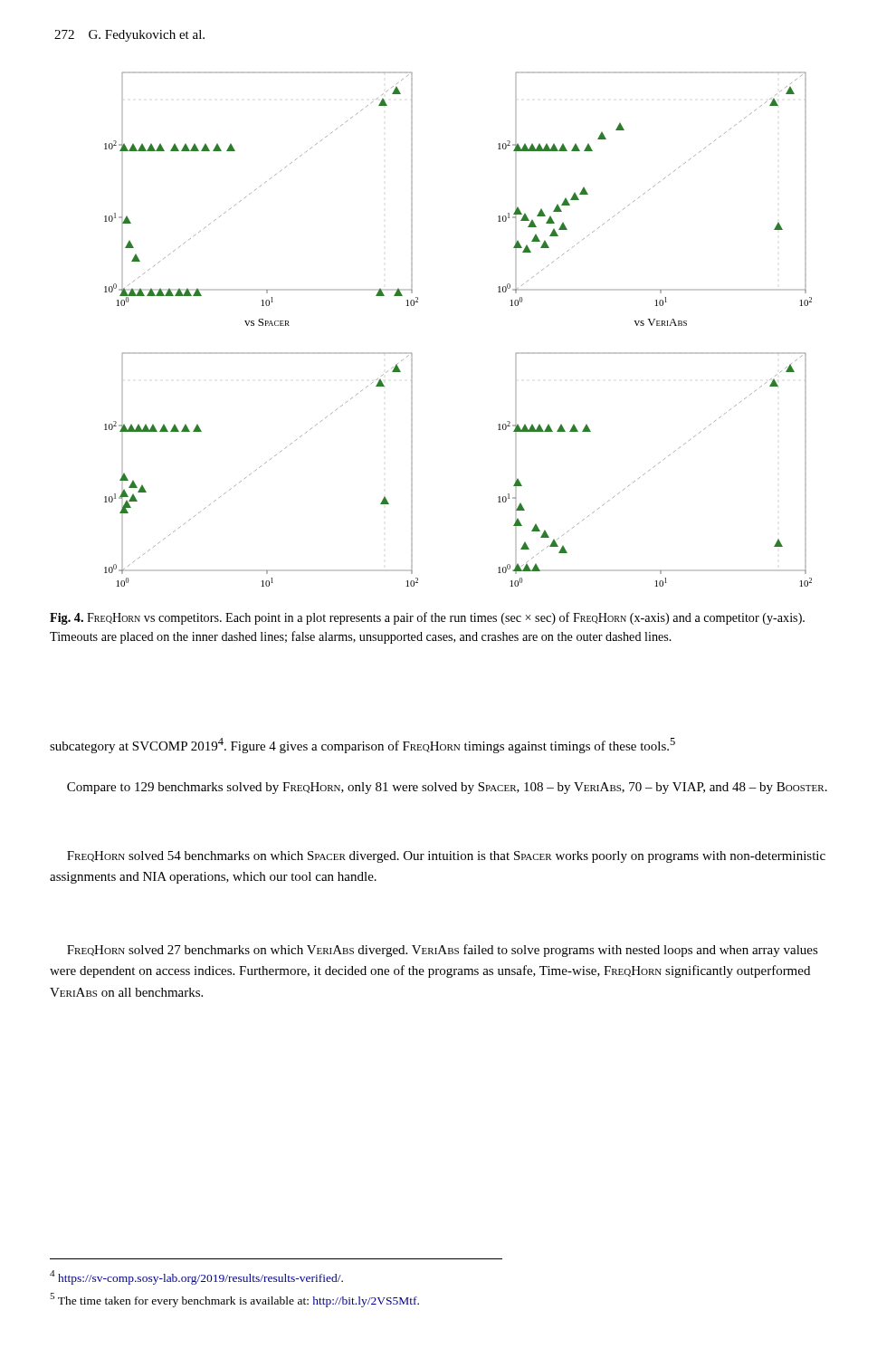Click on the element starting "Compare to 129 benchmarks solved by FreqHorn,"
This screenshot has width=896, height=1358.
[439, 787]
